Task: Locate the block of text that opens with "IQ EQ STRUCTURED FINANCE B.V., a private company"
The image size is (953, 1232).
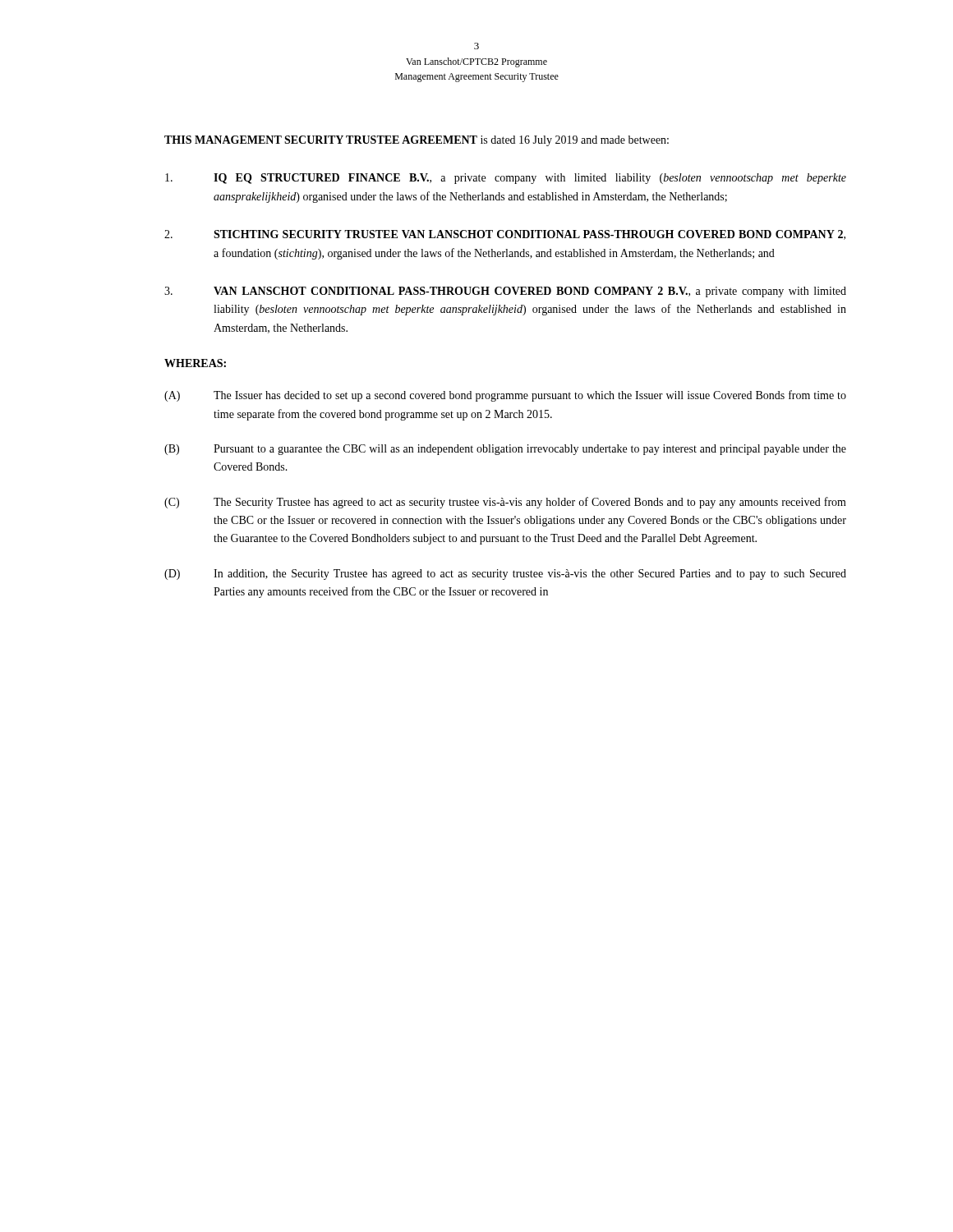Action: (505, 188)
